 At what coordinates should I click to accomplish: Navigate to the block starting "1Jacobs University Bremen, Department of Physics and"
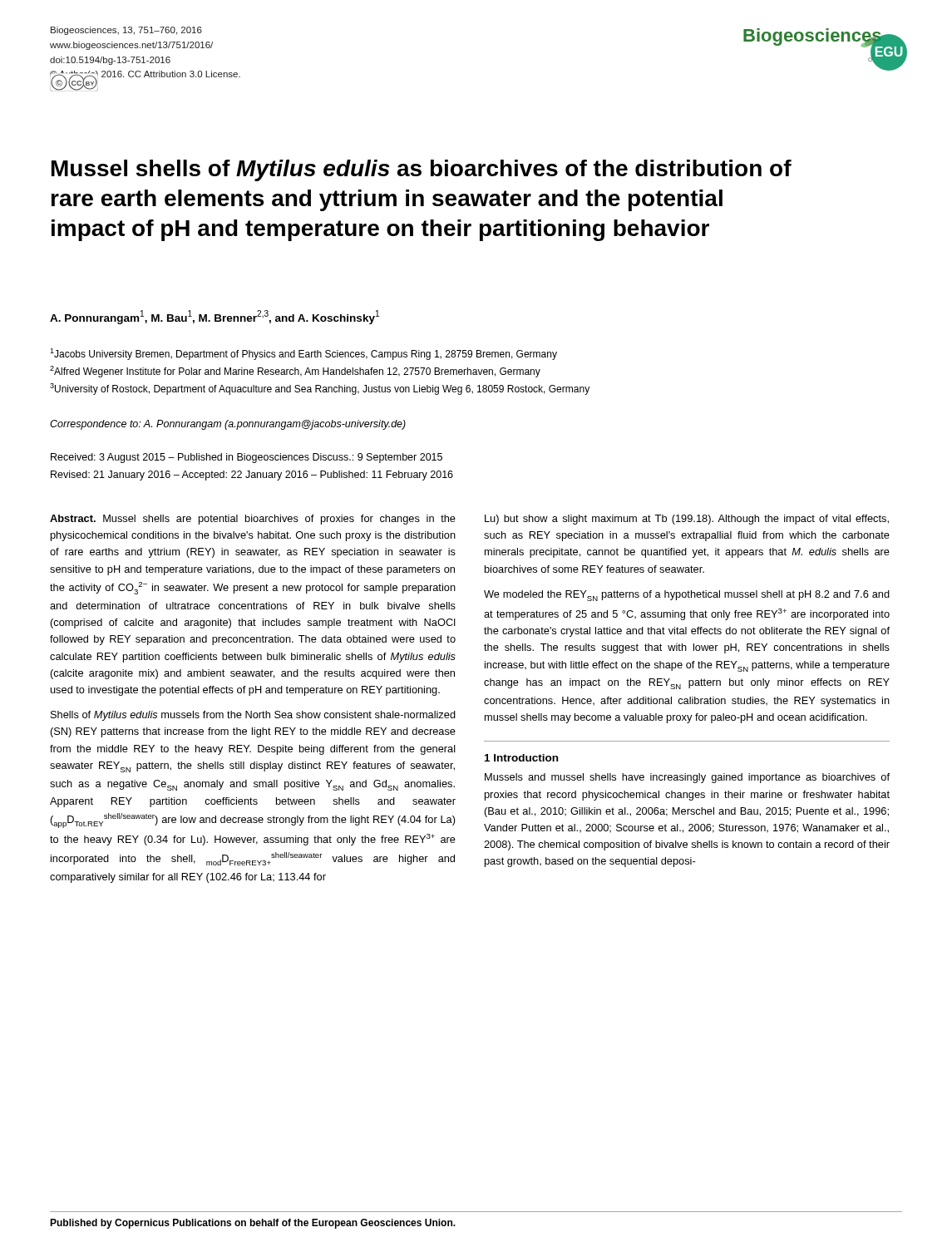click(x=320, y=371)
